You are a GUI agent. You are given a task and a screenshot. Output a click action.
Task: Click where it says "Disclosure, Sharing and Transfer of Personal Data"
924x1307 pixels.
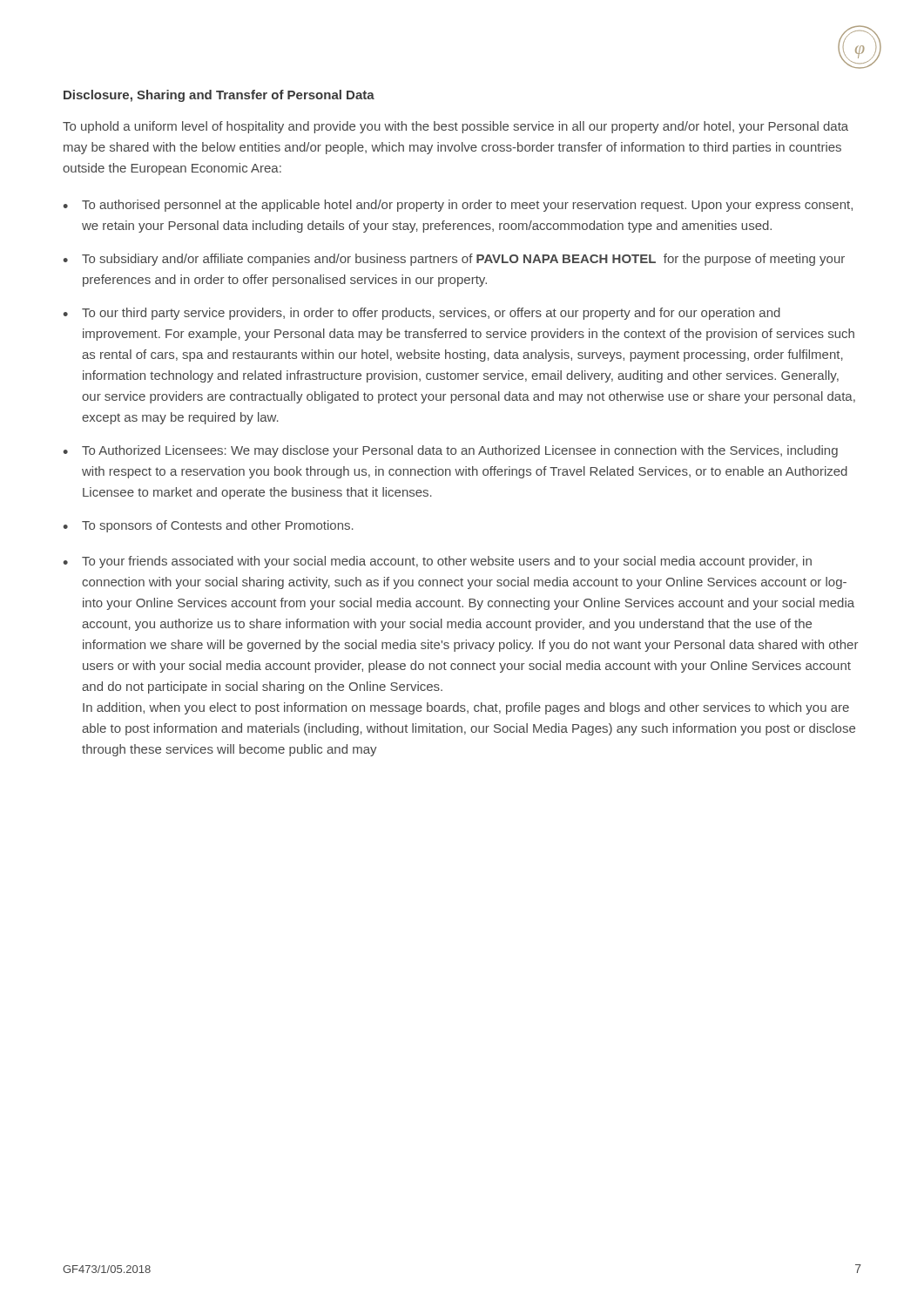pos(218,95)
